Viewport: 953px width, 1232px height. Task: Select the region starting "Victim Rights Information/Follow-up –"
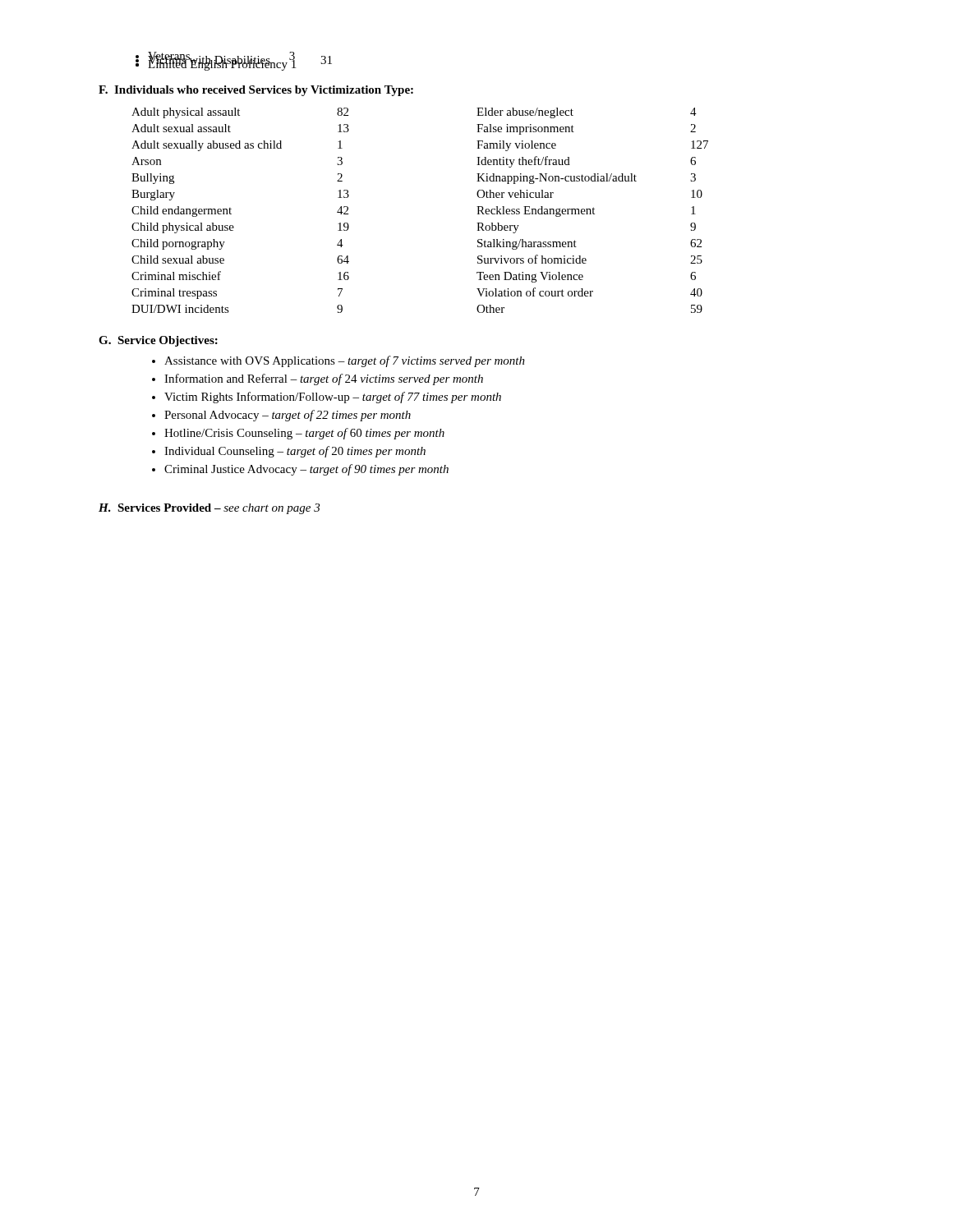click(x=333, y=397)
